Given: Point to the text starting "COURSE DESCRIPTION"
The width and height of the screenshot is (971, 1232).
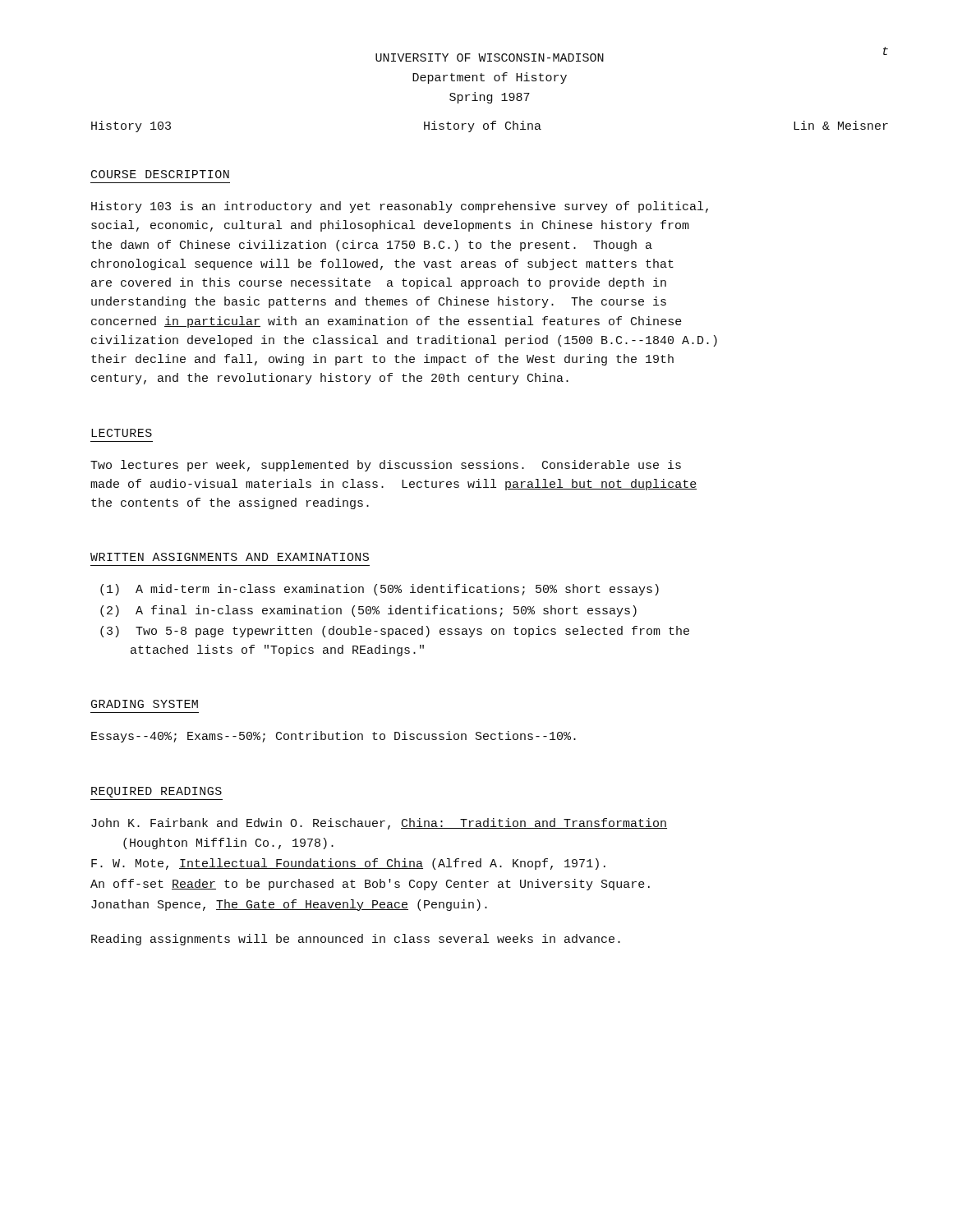Looking at the screenshot, I should pyautogui.click(x=160, y=175).
